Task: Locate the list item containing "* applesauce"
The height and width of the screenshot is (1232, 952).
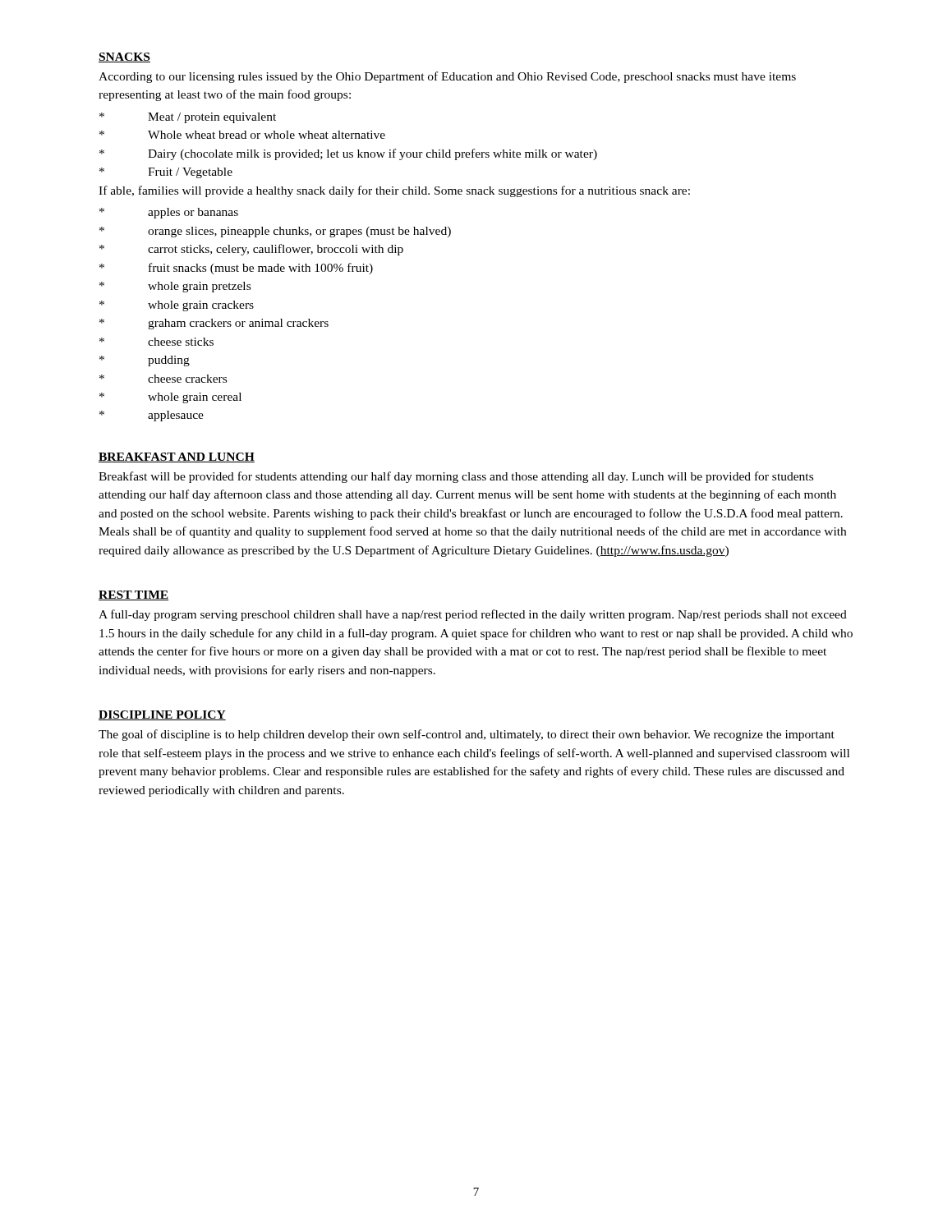Action: click(x=152, y=416)
